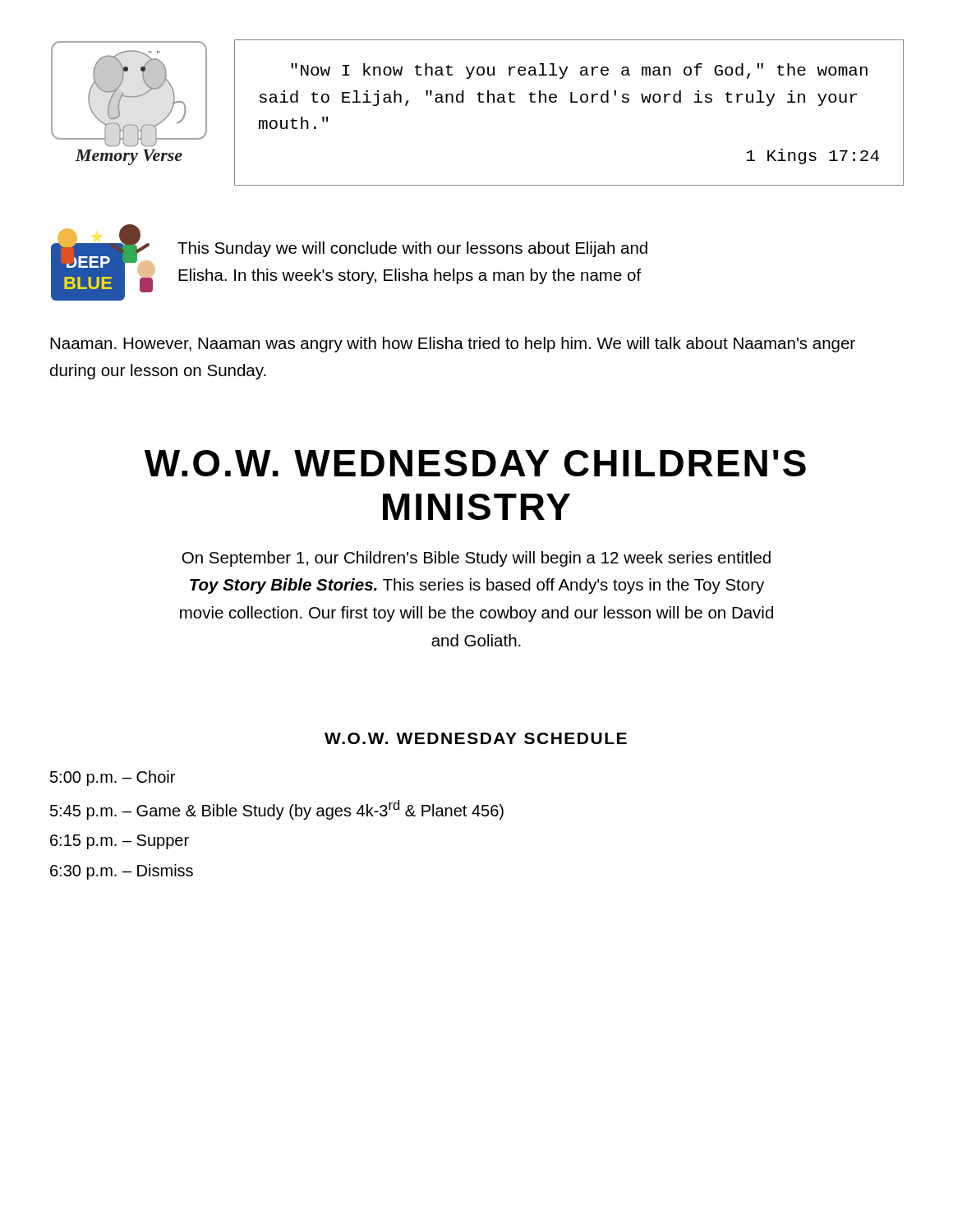This screenshot has height=1232, width=953.
Task: Find the block on this page that starts ""Now I know that"
Action: point(579,71)
